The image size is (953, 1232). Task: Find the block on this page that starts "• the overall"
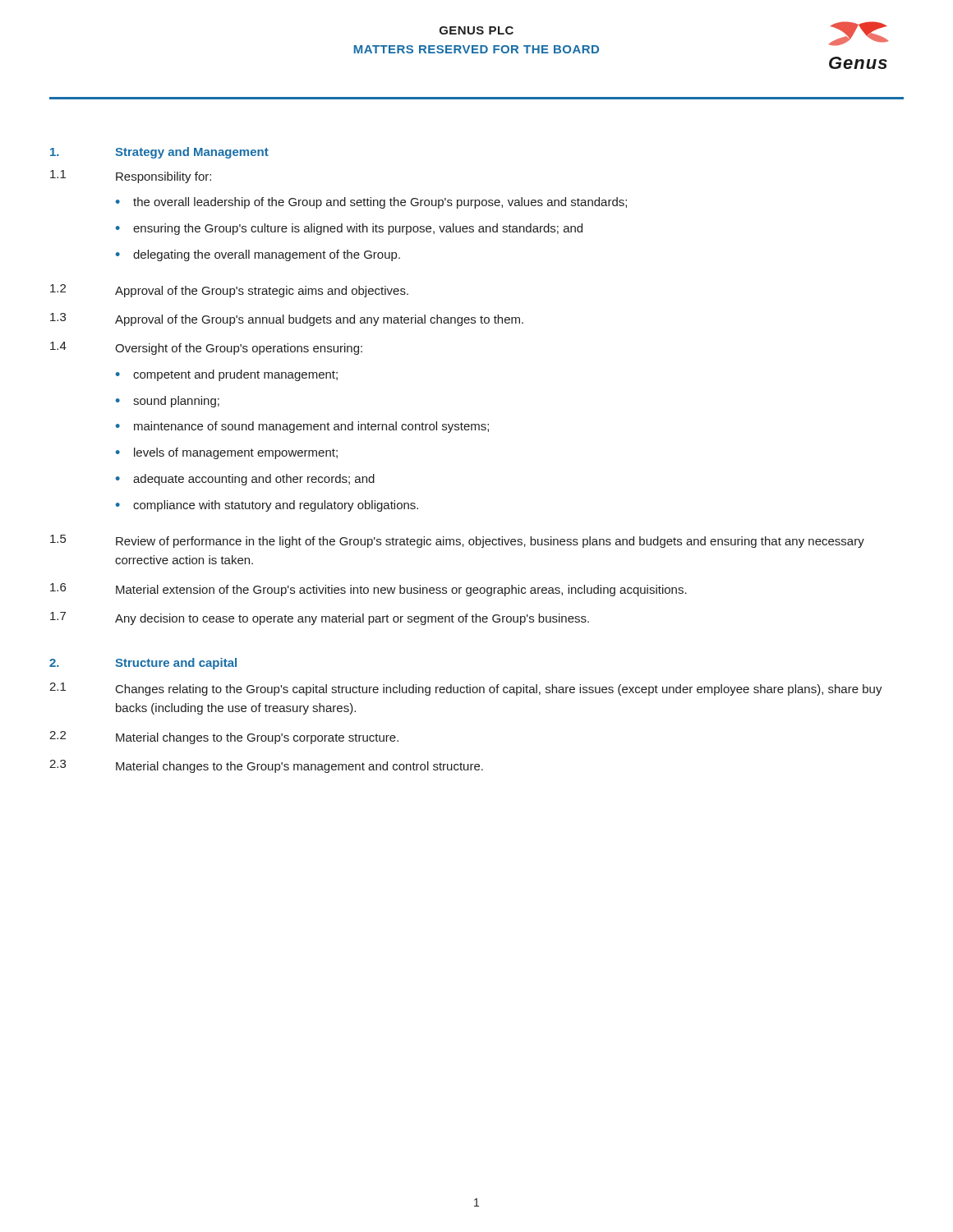509,203
